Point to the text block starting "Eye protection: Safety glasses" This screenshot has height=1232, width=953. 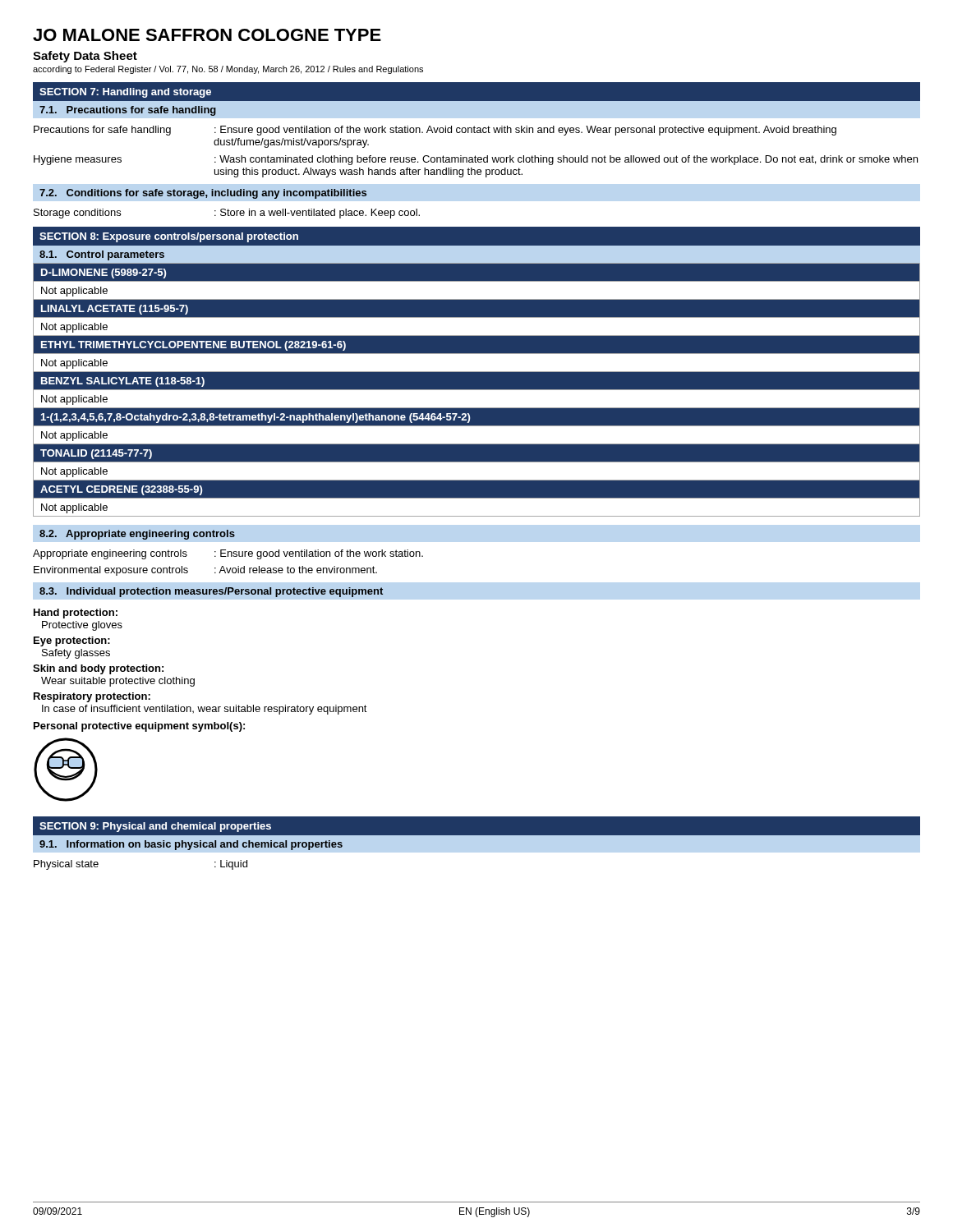point(72,646)
